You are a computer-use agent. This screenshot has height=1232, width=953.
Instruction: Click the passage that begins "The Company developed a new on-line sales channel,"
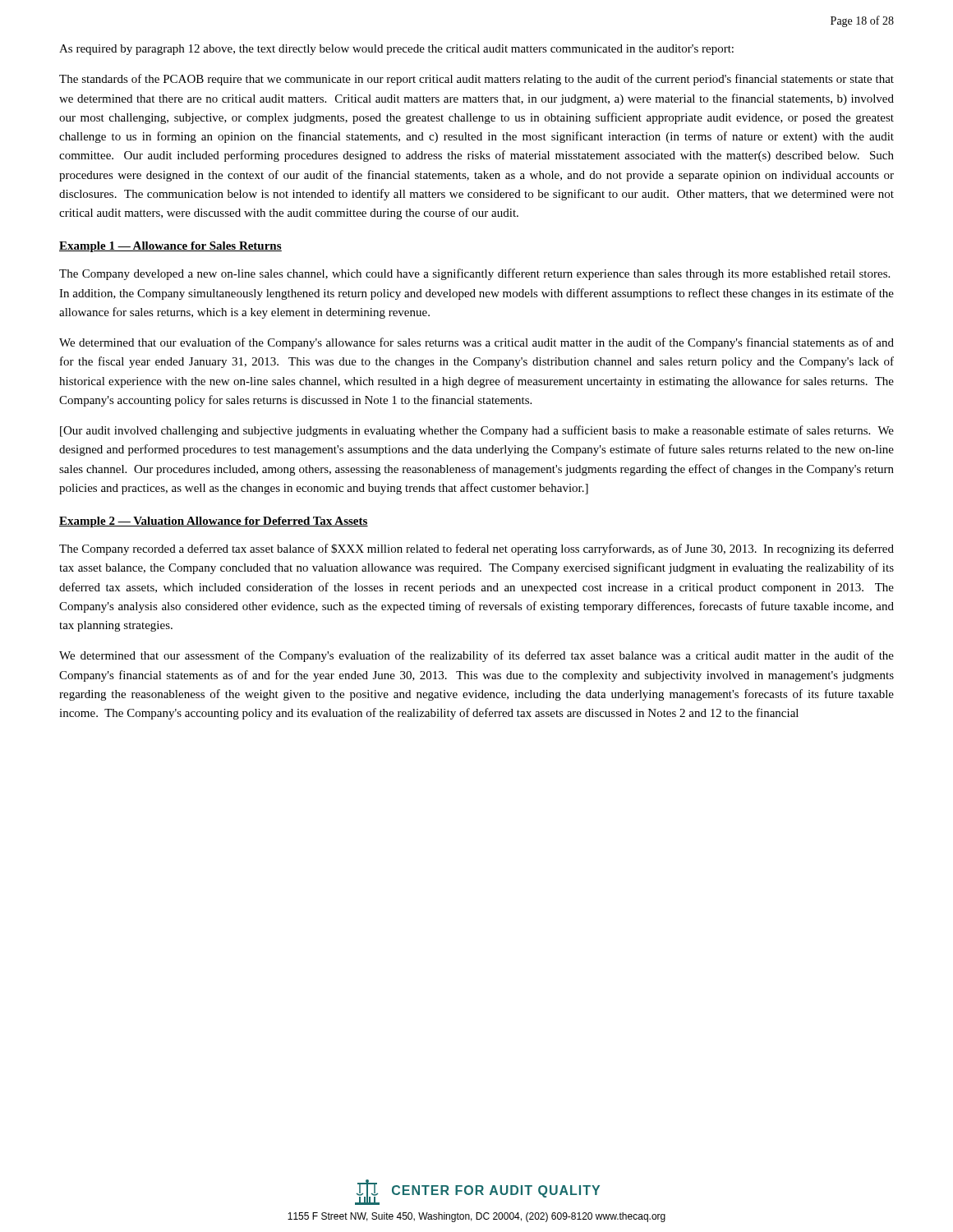[476, 293]
